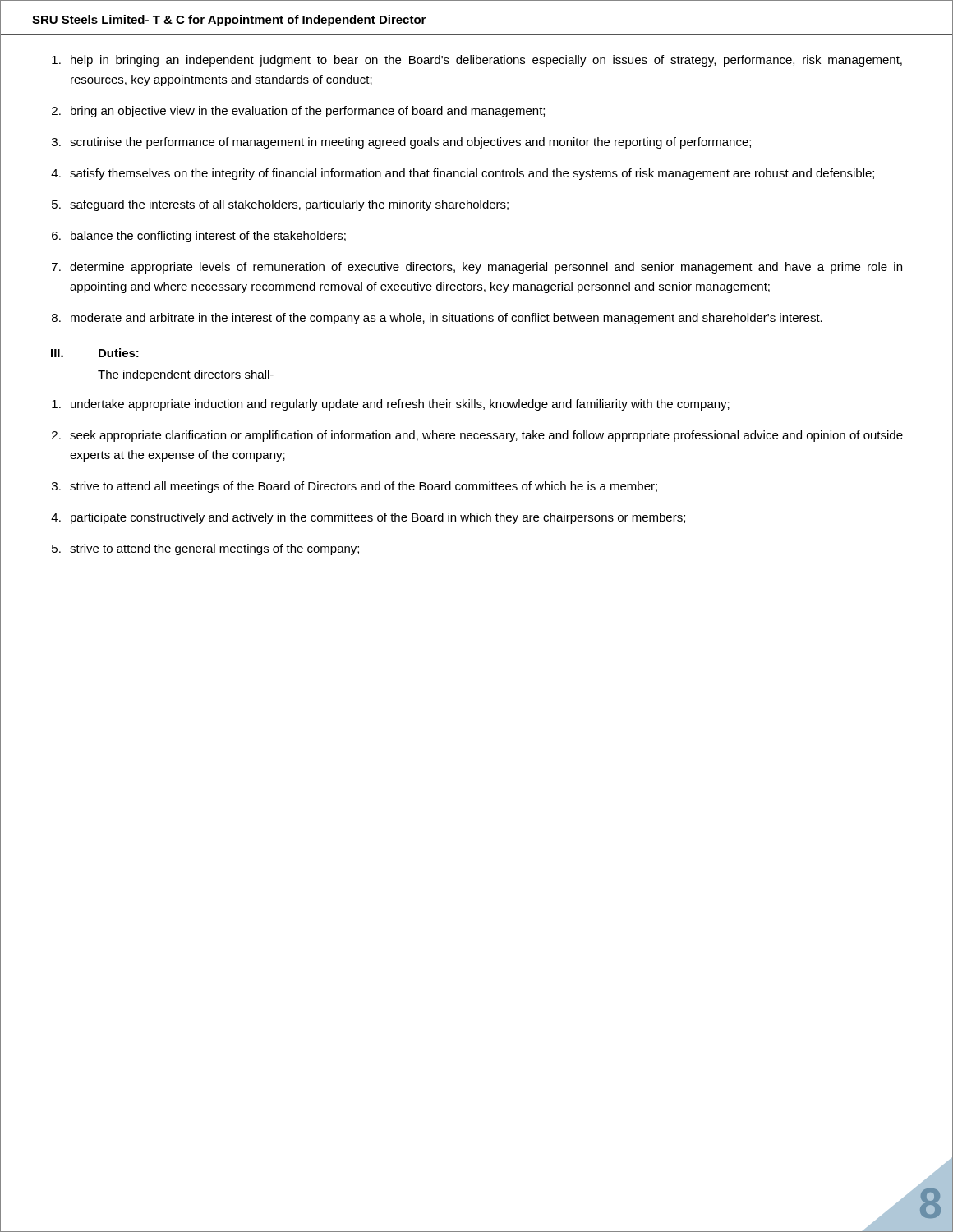Locate the list item that reads "undertake appropriate induction and regularly update and"
Viewport: 953px width, 1232px height.
click(400, 404)
